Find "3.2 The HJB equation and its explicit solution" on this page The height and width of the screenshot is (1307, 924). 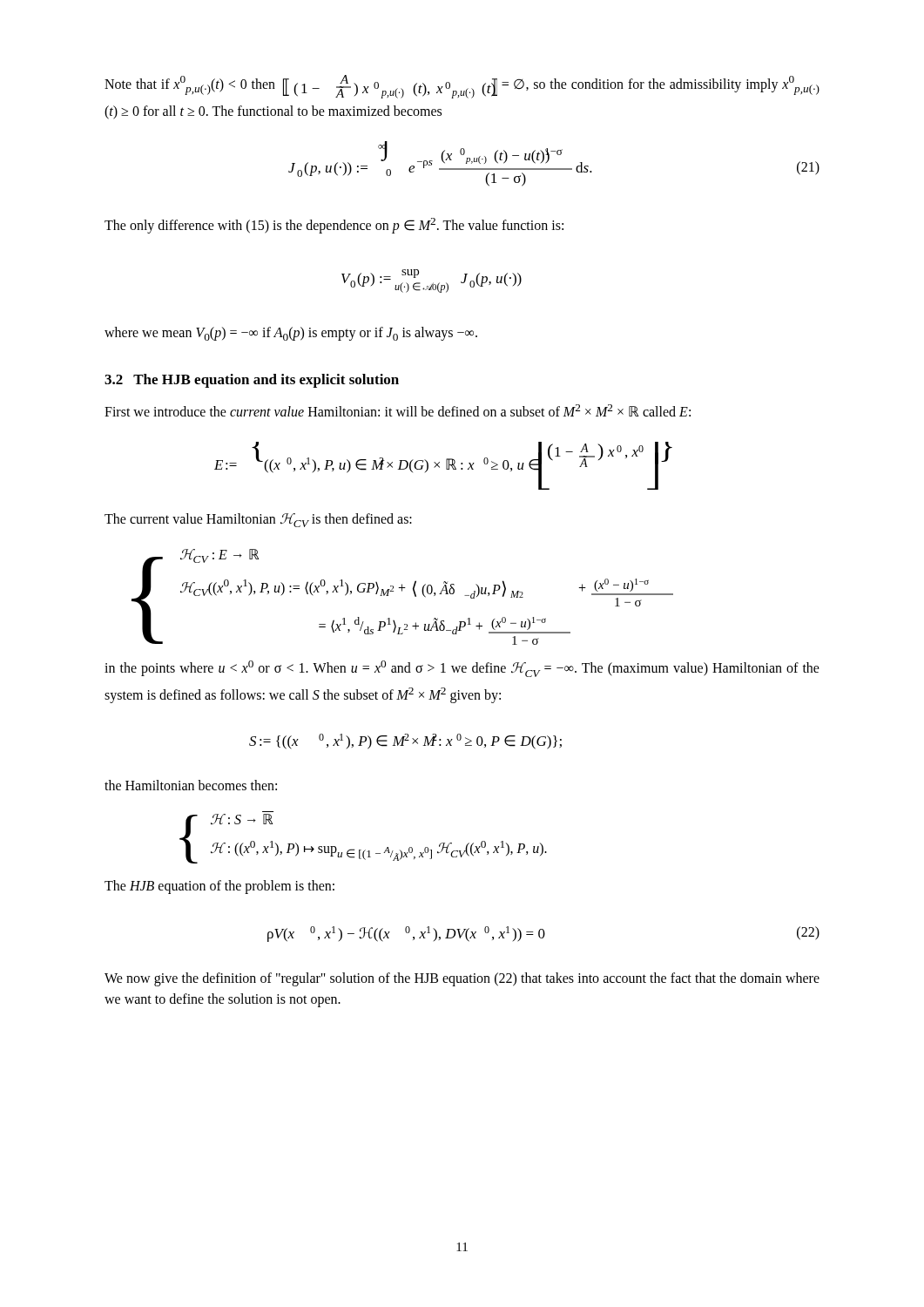[x=252, y=379]
